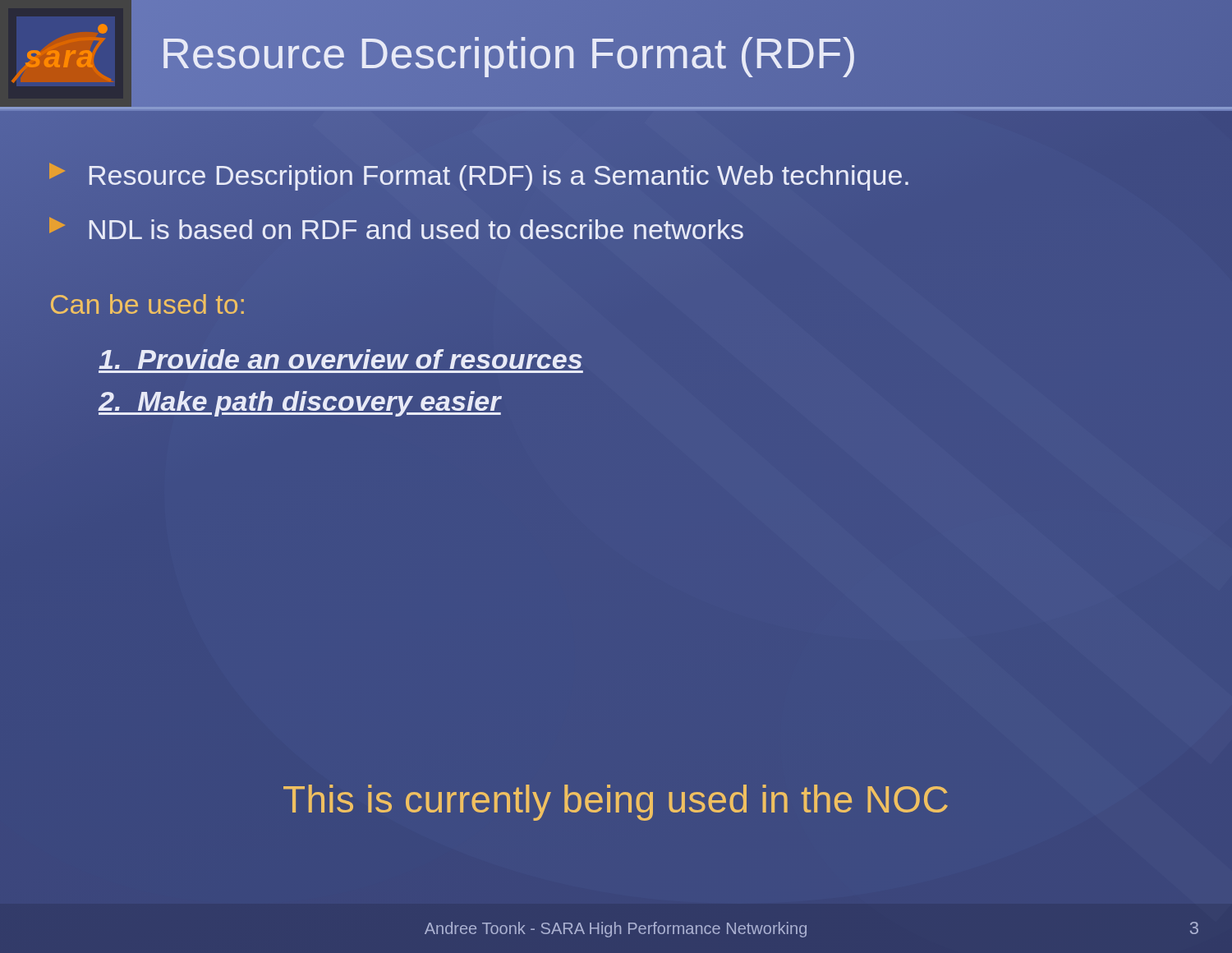
Task: Select the list item that says "2. Make path discovery easier"
Action: pyautogui.click(x=300, y=401)
